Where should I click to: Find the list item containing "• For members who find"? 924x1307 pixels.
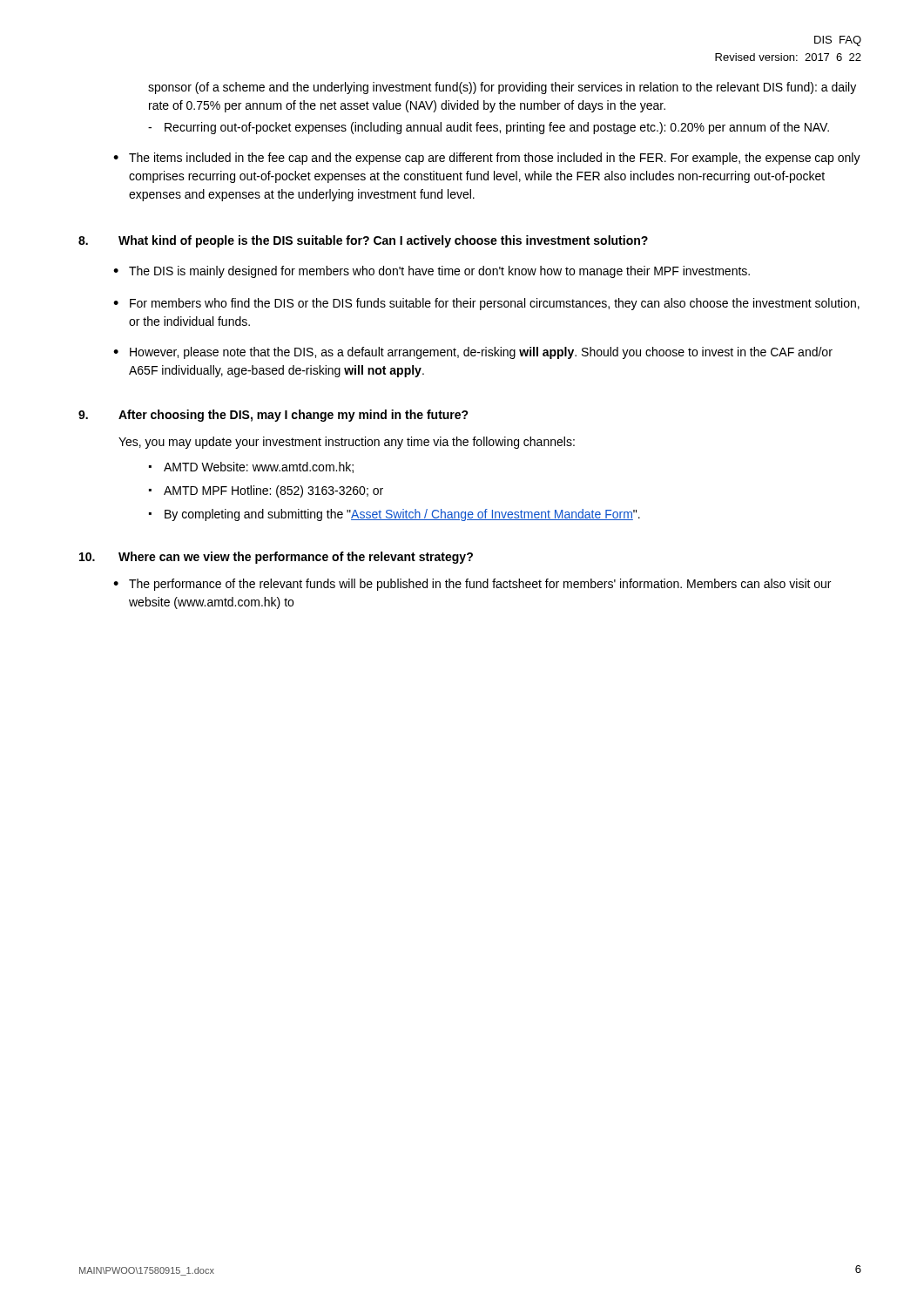(x=487, y=313)
